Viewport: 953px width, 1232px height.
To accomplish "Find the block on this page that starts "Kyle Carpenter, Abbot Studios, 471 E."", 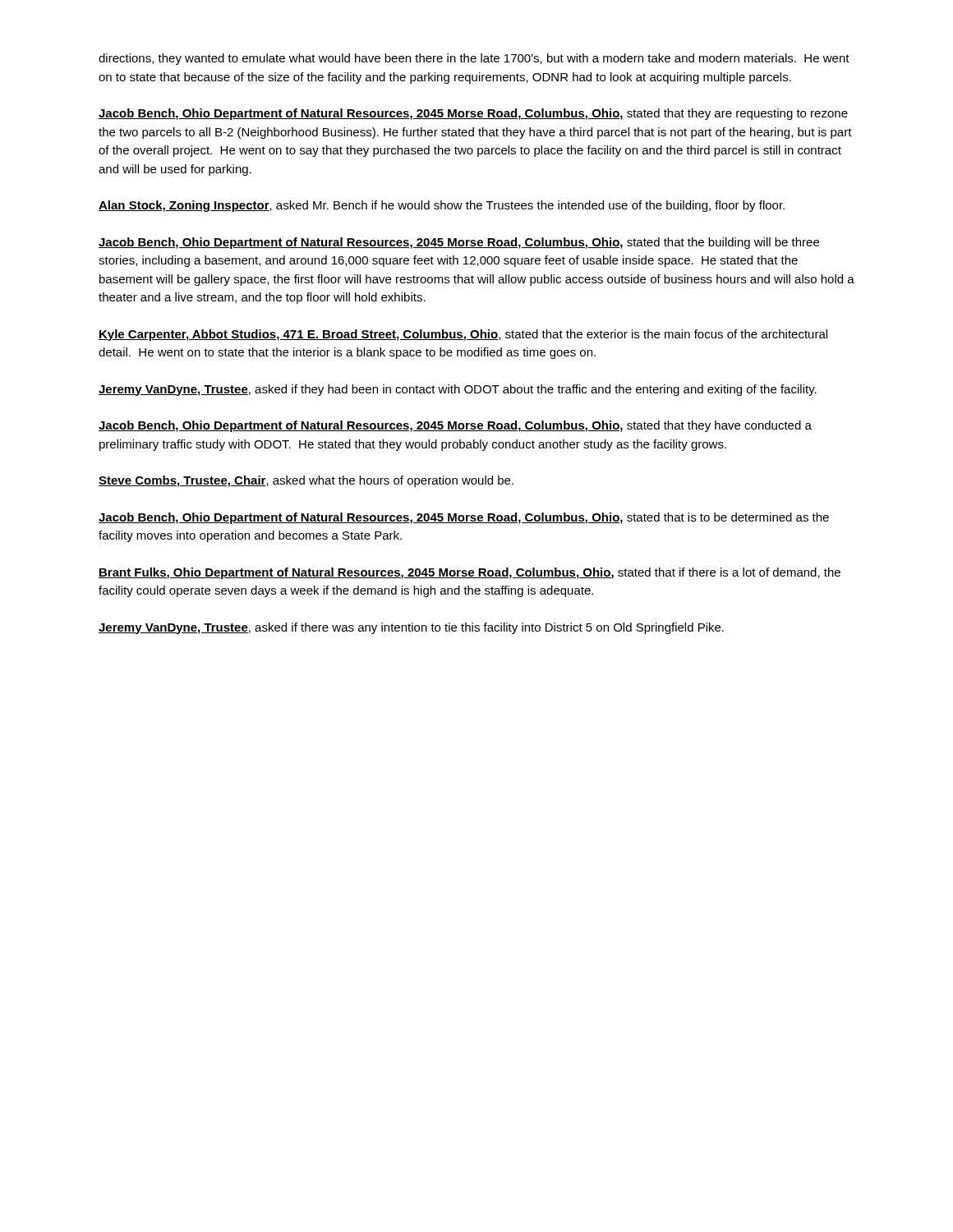I will point(463,343).
